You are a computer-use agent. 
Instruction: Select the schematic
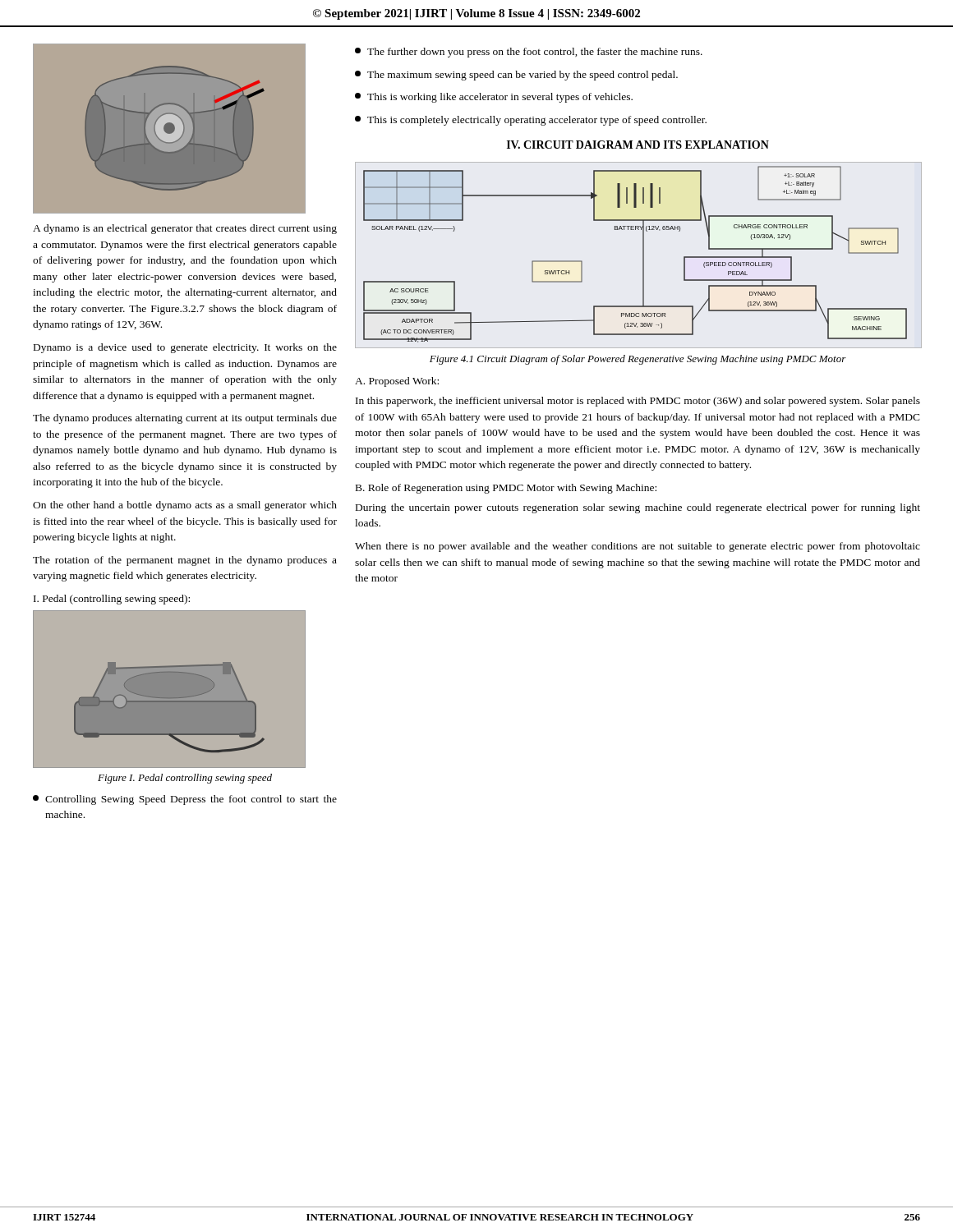(638, 255)
